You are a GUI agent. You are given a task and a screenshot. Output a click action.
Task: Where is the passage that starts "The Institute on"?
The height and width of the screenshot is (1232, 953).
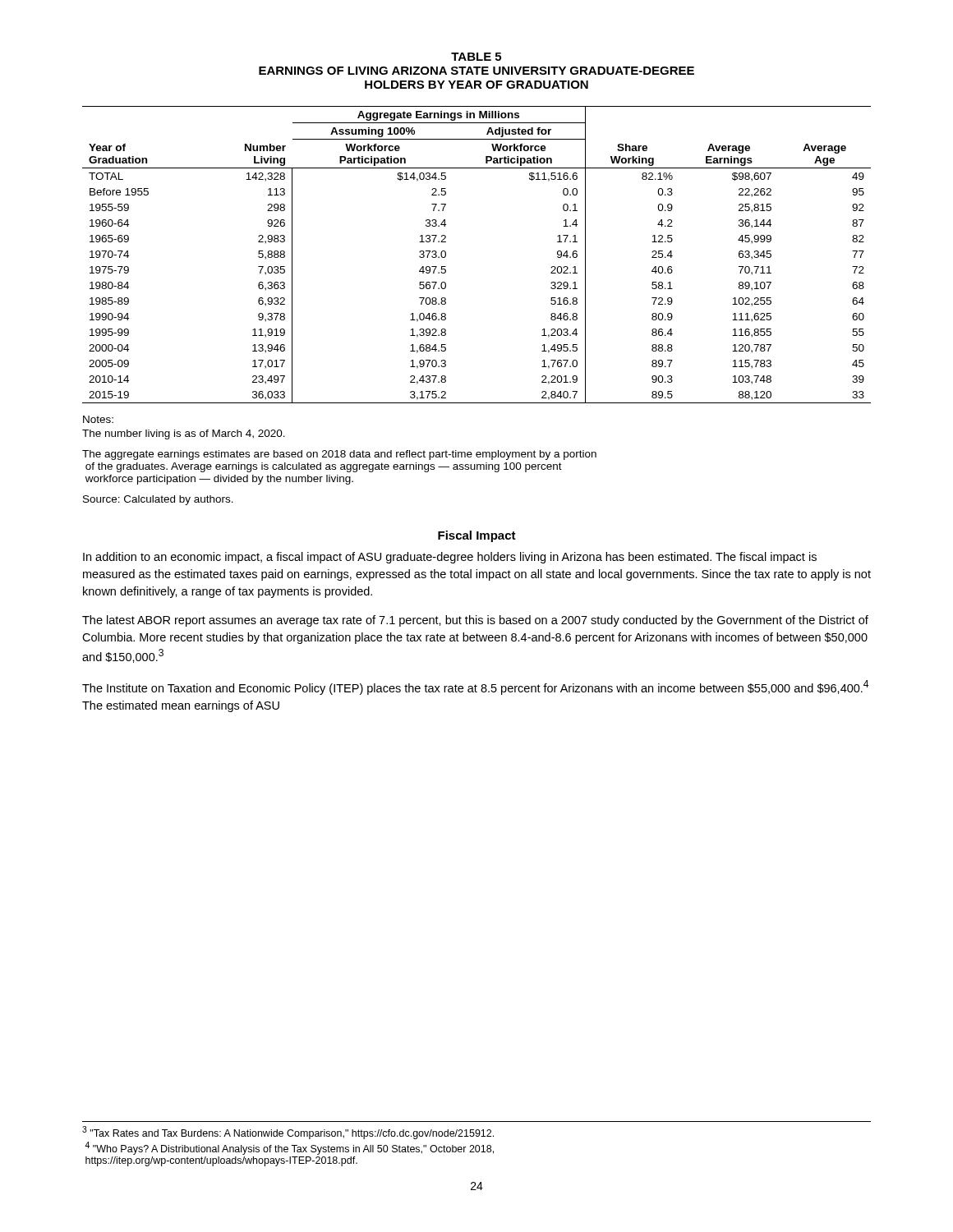(x=475, y=695)
